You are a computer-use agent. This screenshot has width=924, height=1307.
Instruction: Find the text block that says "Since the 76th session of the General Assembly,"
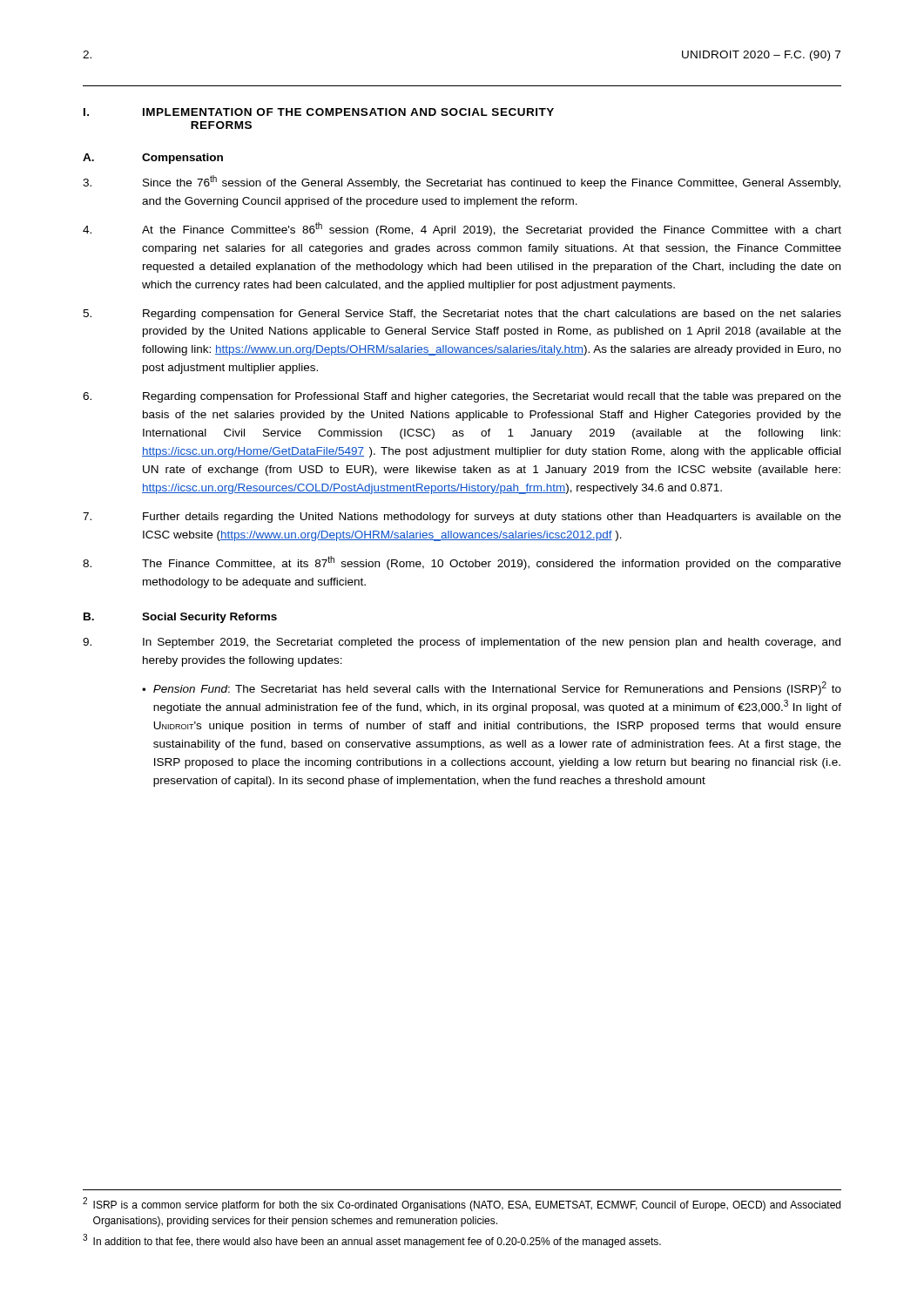[x=462, y=192]
